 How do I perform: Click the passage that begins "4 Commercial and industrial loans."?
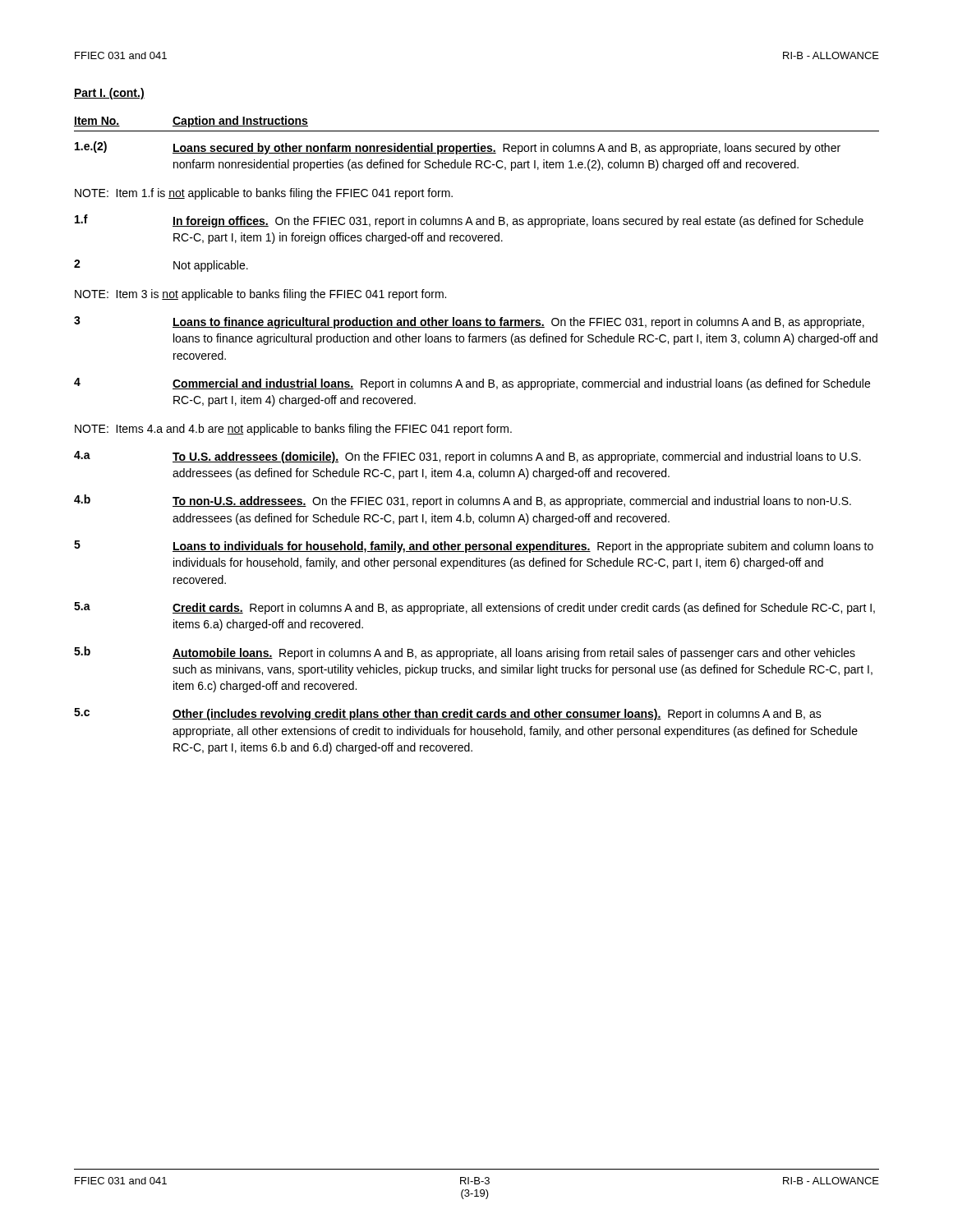[x=476, y=392]
